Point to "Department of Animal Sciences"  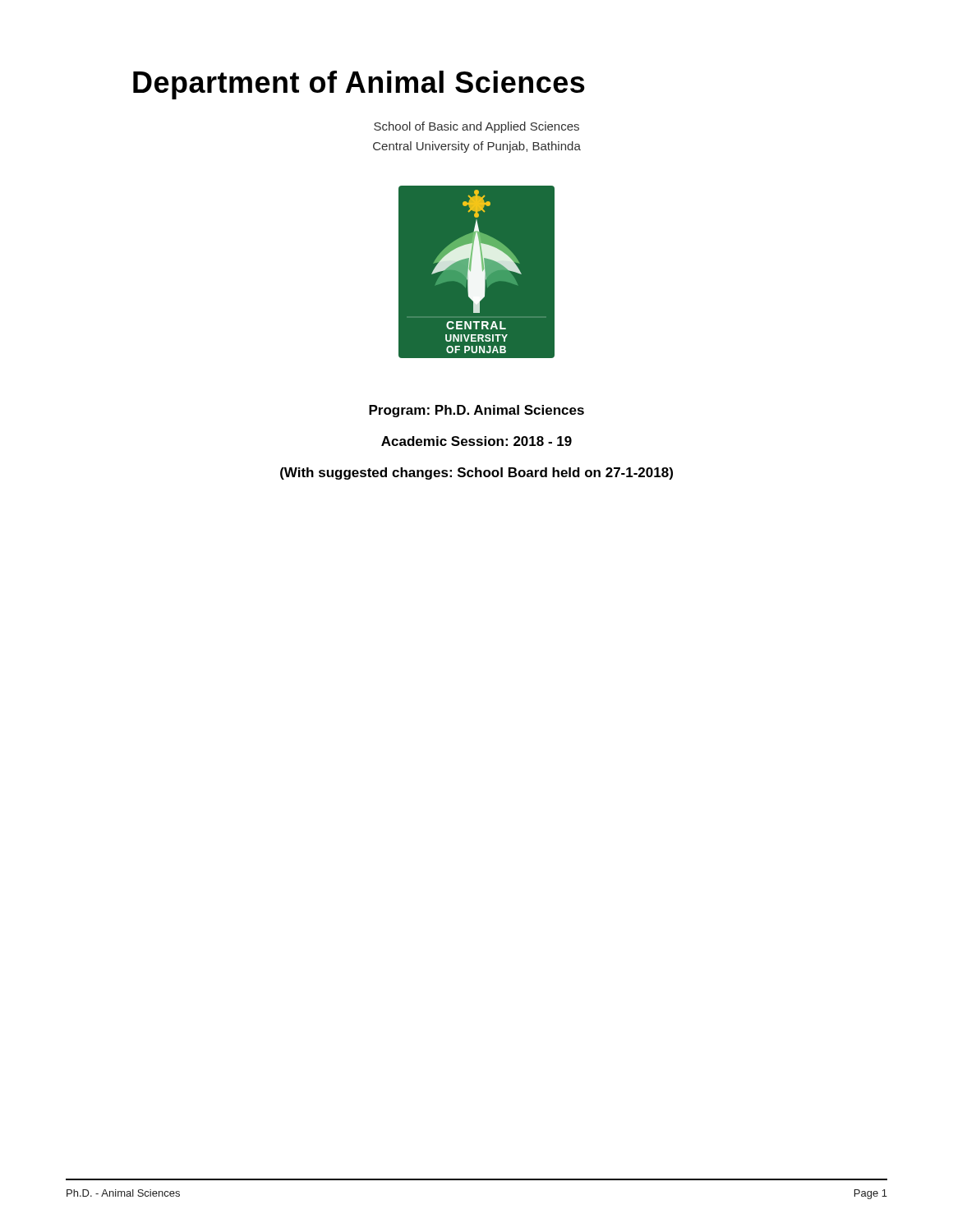(476, 83)
